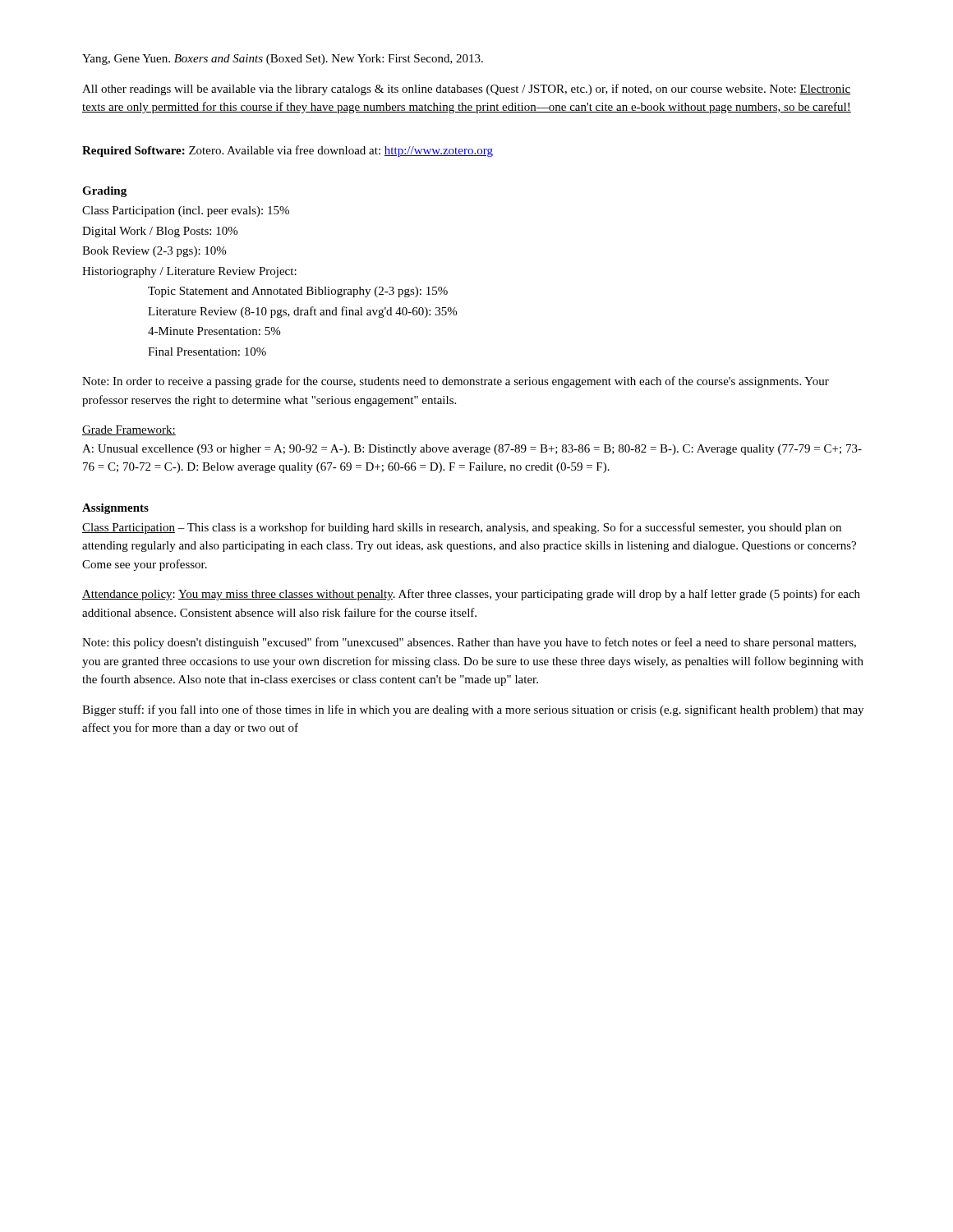Locate the block starting "Grade Framework: A: Unusual excellence"
The height and width of the screenshot is (1232, 953).
point(472,448)
